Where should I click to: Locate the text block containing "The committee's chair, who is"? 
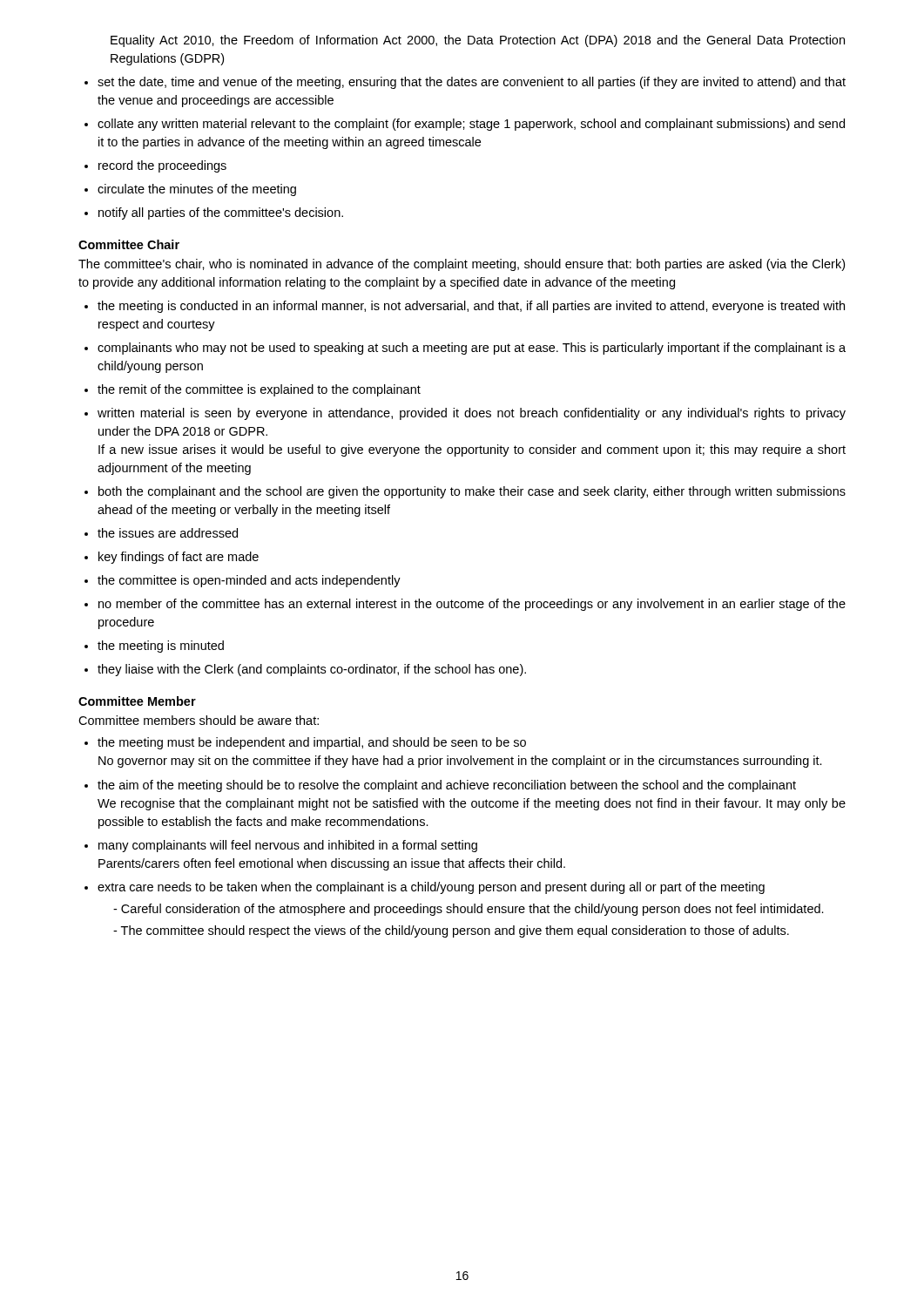[462, 273]
